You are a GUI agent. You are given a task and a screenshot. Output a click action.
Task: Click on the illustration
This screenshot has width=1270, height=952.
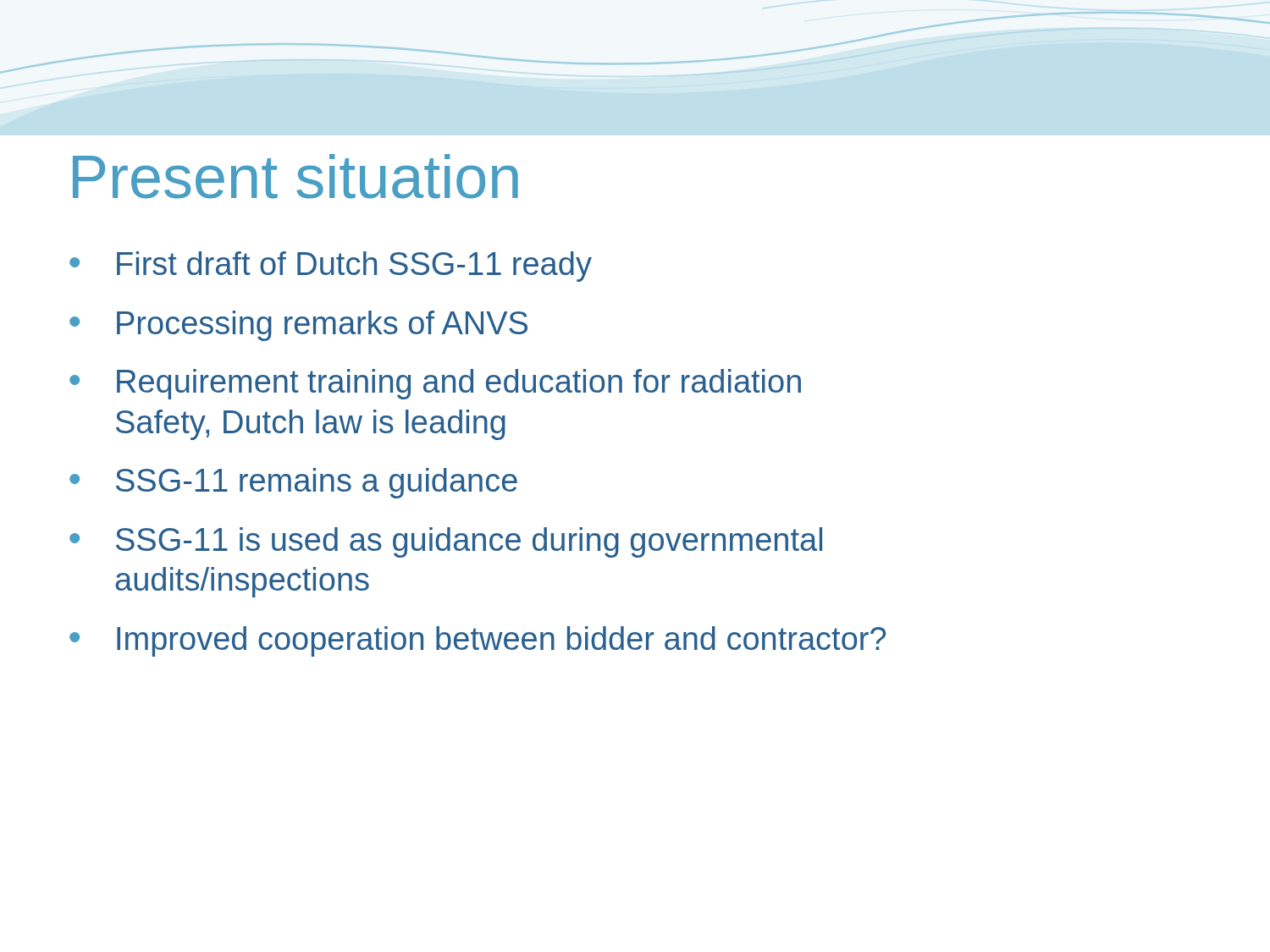(x=635, y=68)
